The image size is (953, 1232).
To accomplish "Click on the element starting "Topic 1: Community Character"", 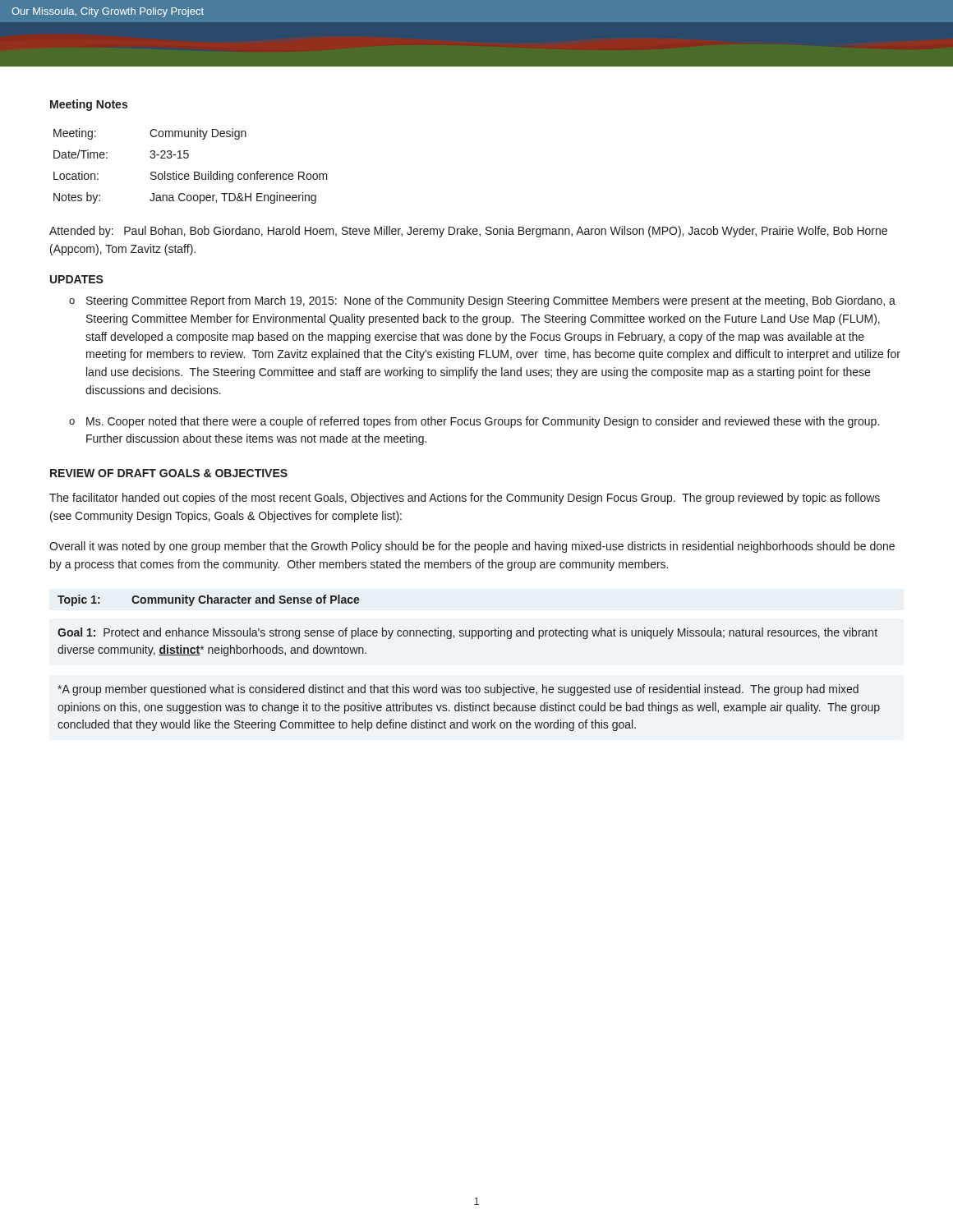I will coord(209,599).
